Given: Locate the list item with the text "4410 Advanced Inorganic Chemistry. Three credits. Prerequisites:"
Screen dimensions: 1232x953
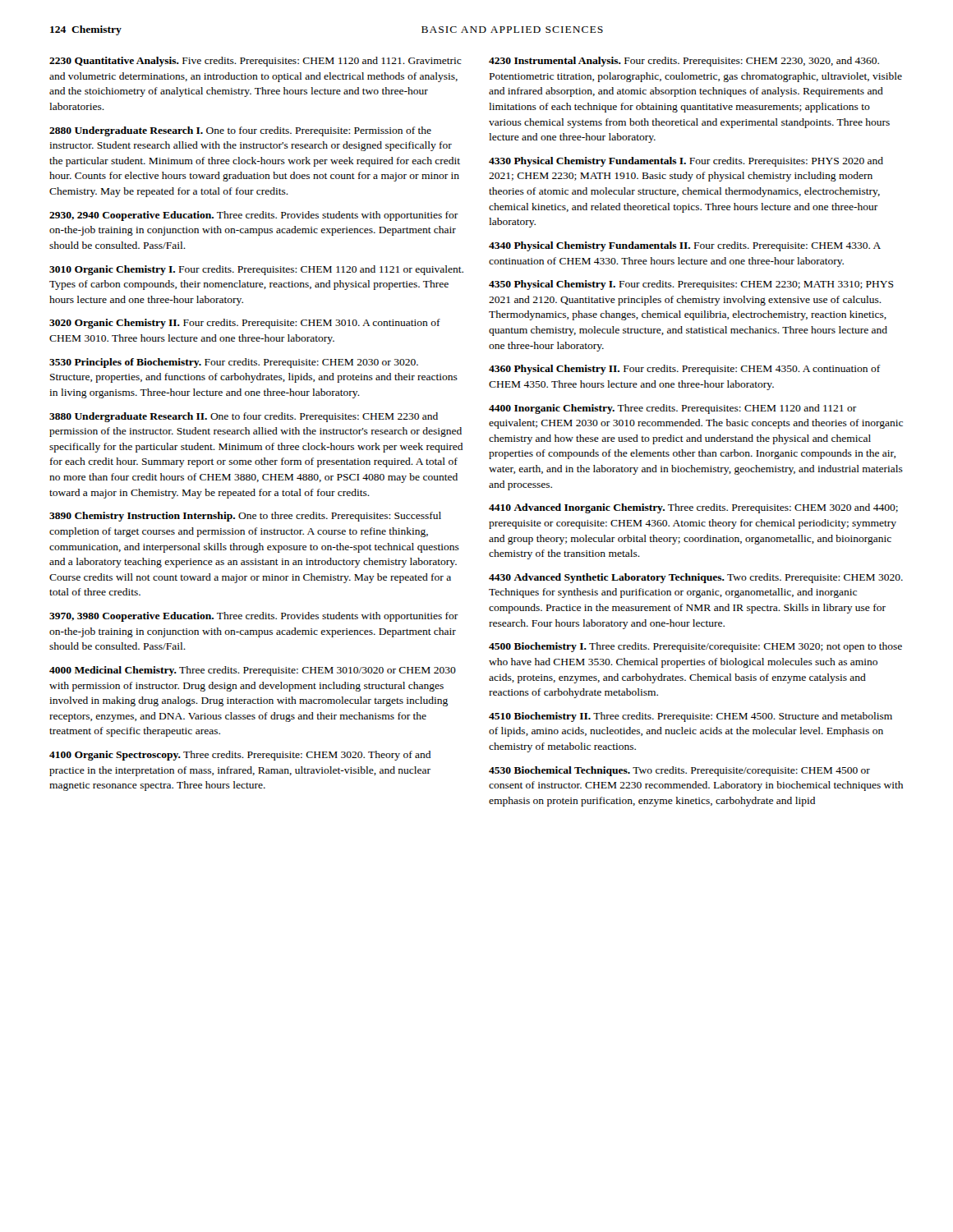Looking at the screenshot, I should 694,530.
